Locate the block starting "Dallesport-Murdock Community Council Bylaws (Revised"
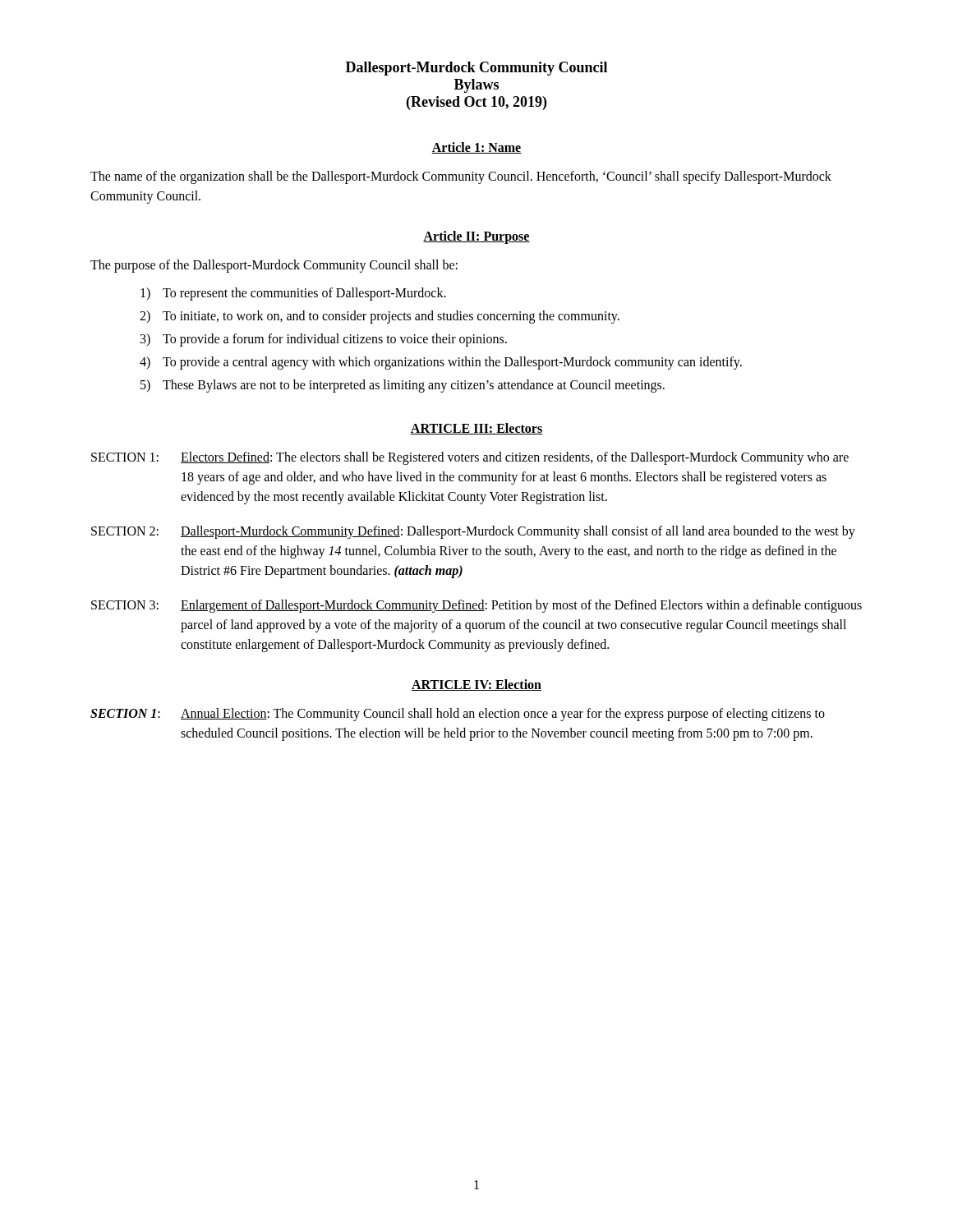The height and width of the screenshot is (1232, 953). 476,85
